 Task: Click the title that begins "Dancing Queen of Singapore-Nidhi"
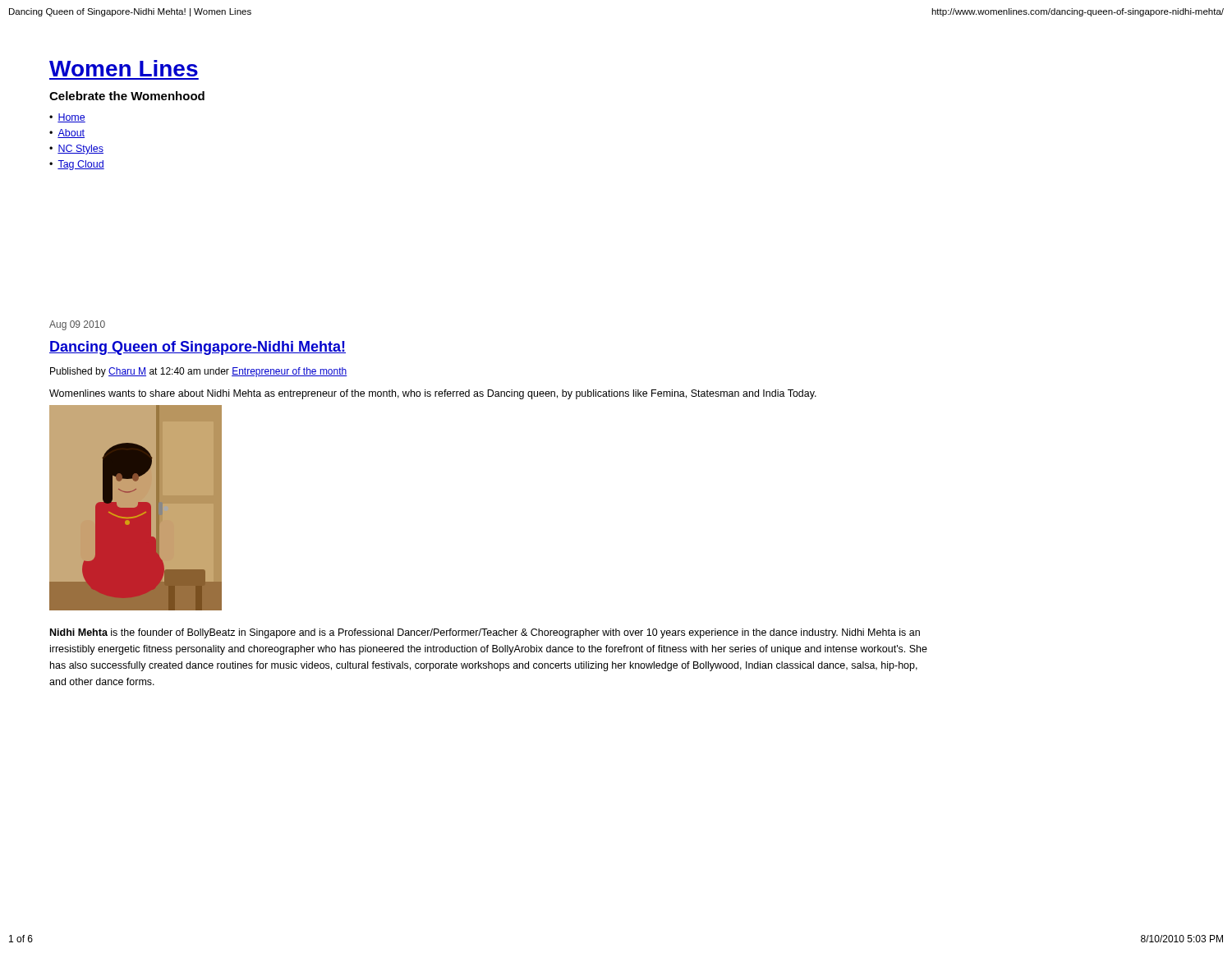click(198, 347)
